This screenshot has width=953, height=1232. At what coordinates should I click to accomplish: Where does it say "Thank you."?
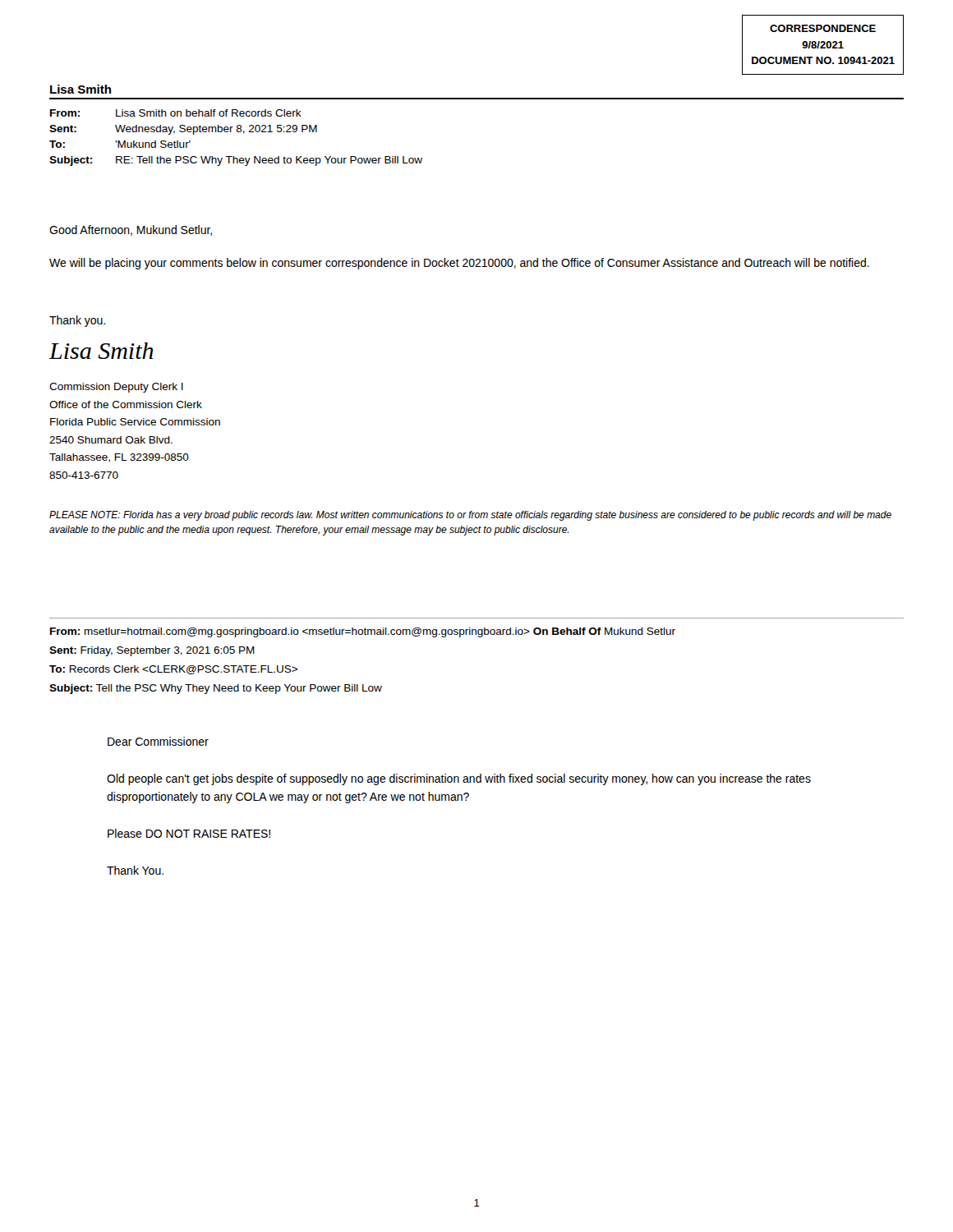coord(78,320)
